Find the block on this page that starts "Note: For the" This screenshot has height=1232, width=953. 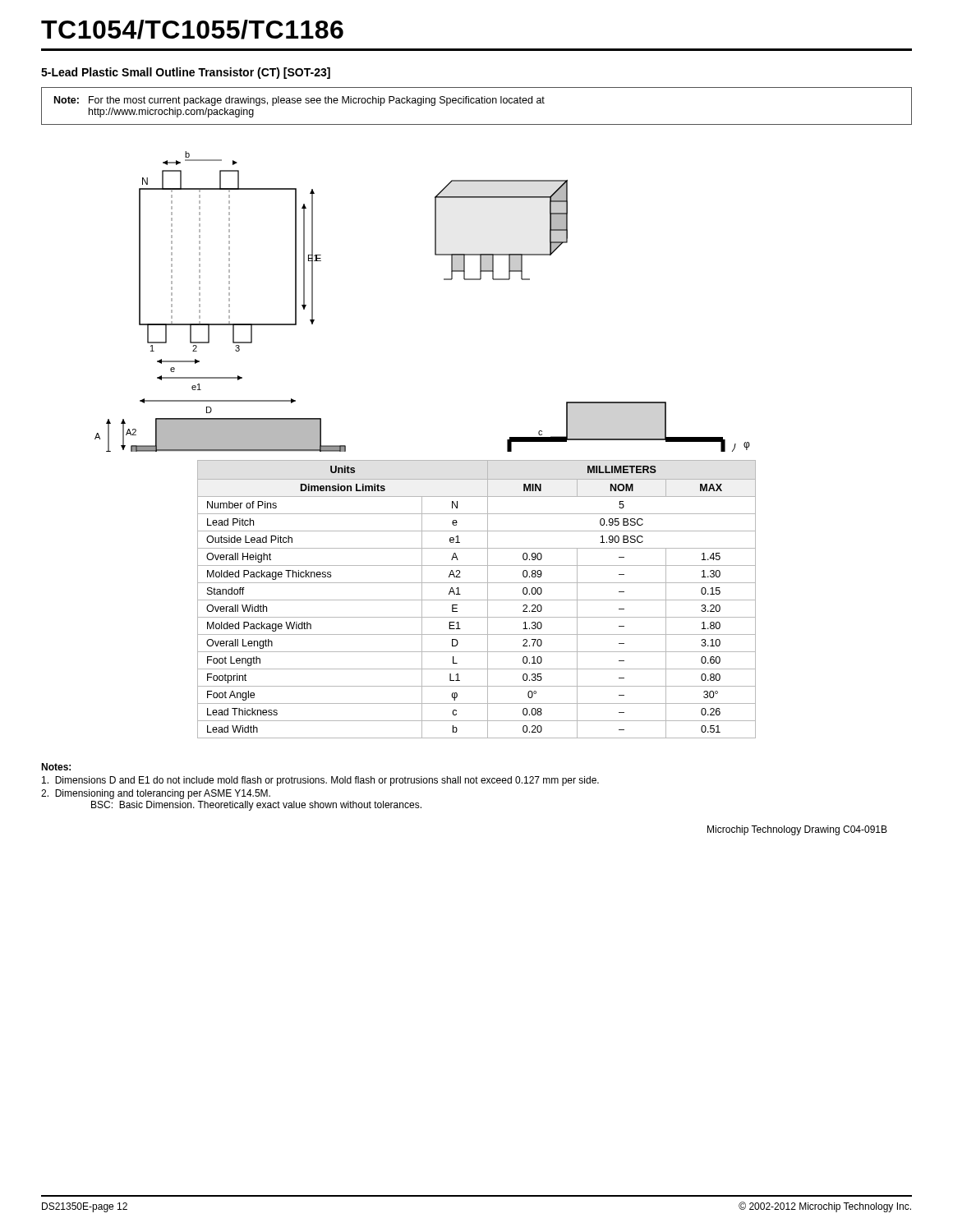(299, 106)
